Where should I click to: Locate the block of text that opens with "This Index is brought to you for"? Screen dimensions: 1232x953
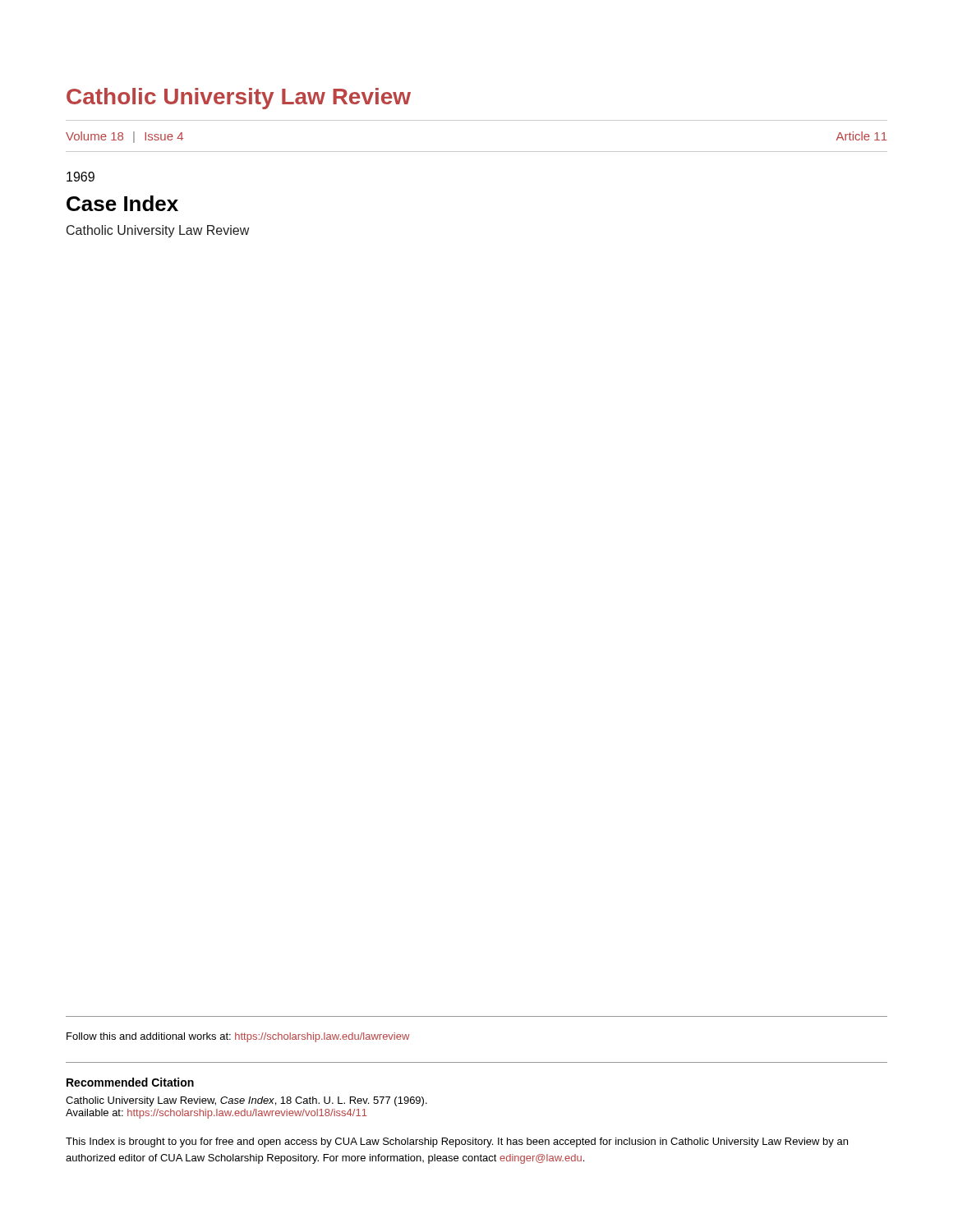pyautogui.click(x=457, y=1149)
